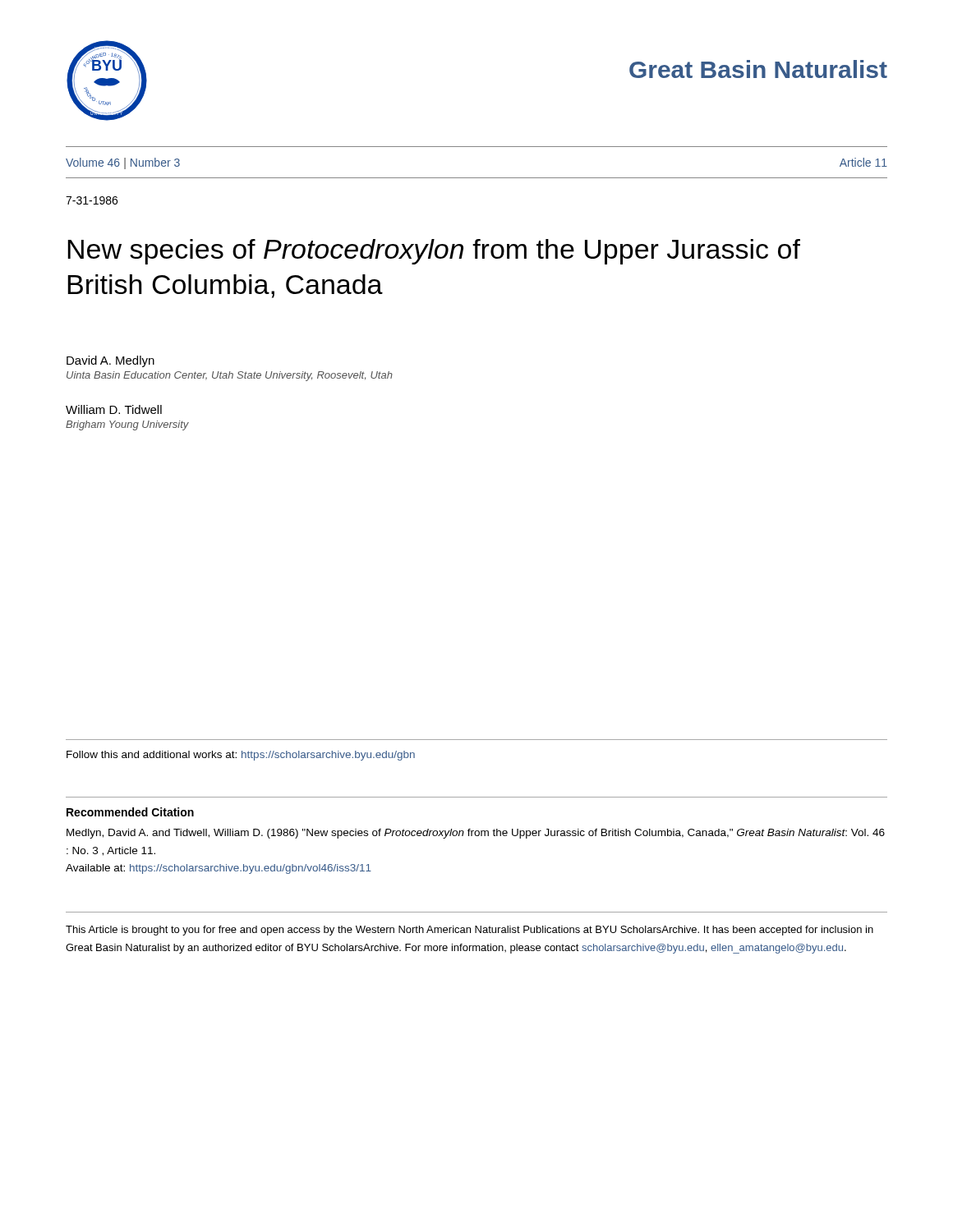953x1232 pixels.
Task: Click on the text block with the text "Follow this and additional works"
Action: coord(476,750)
